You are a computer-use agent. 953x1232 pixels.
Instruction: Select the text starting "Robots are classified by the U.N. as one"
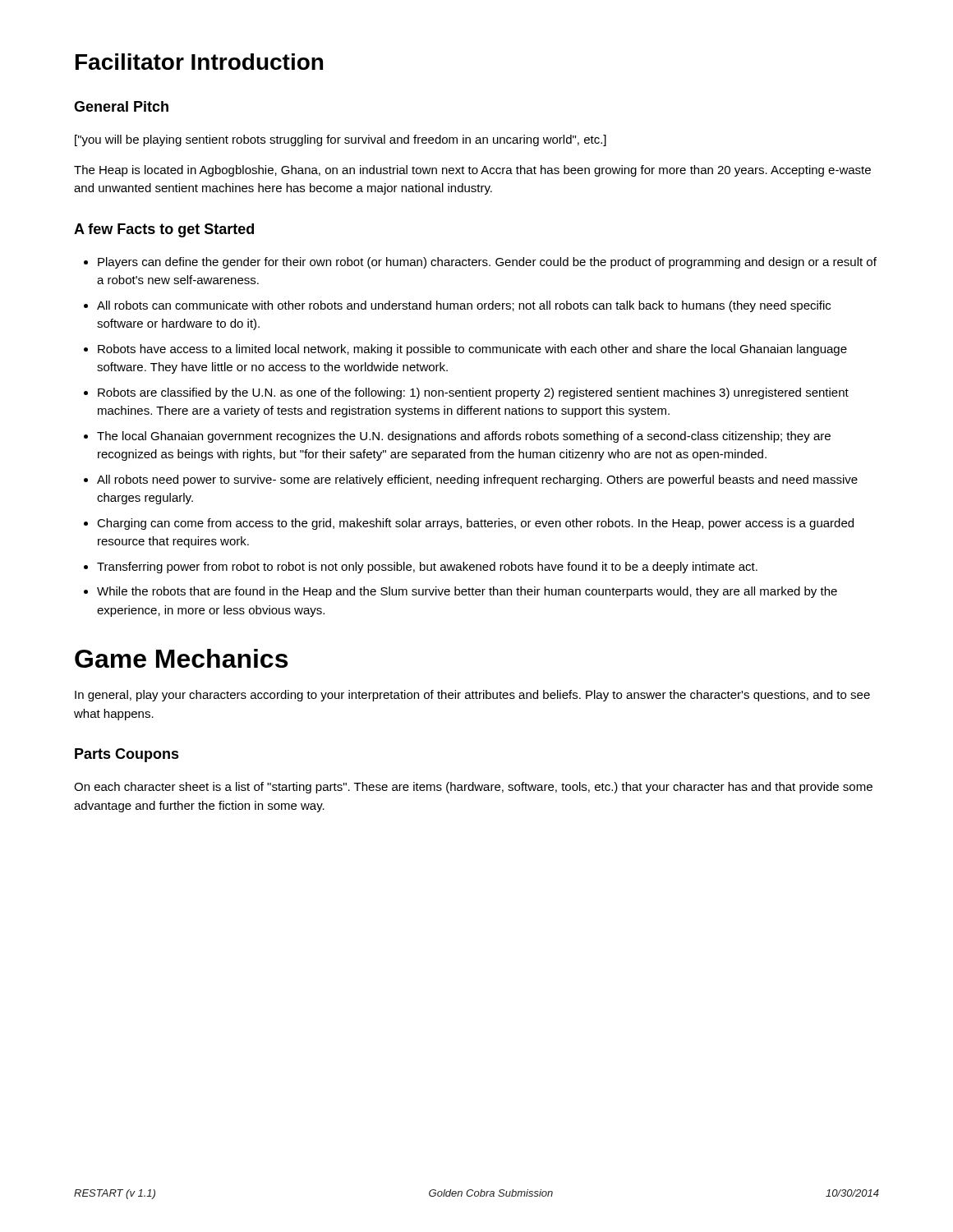[473, 401]
